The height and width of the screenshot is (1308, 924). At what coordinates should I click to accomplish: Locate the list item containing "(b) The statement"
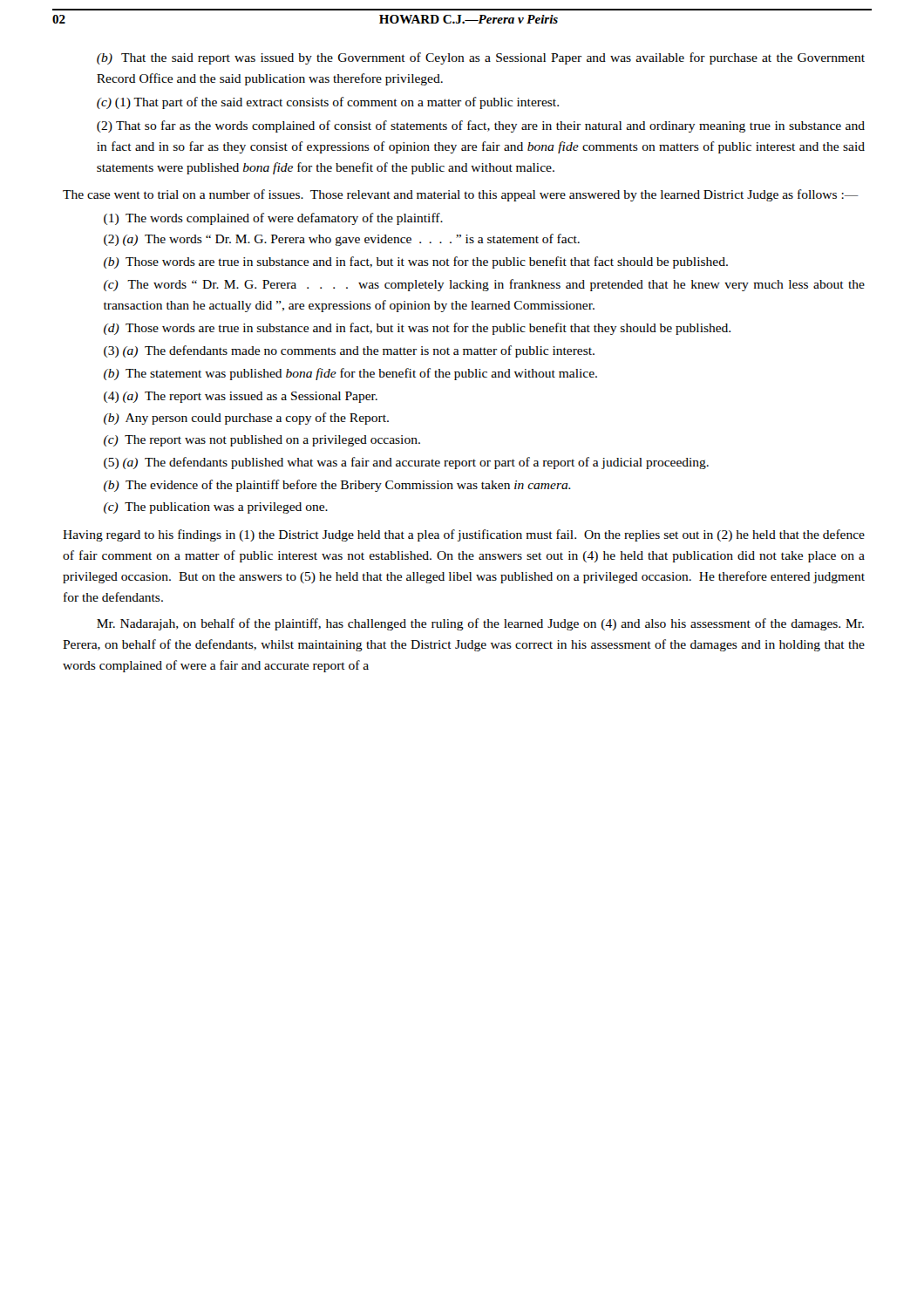484,373
